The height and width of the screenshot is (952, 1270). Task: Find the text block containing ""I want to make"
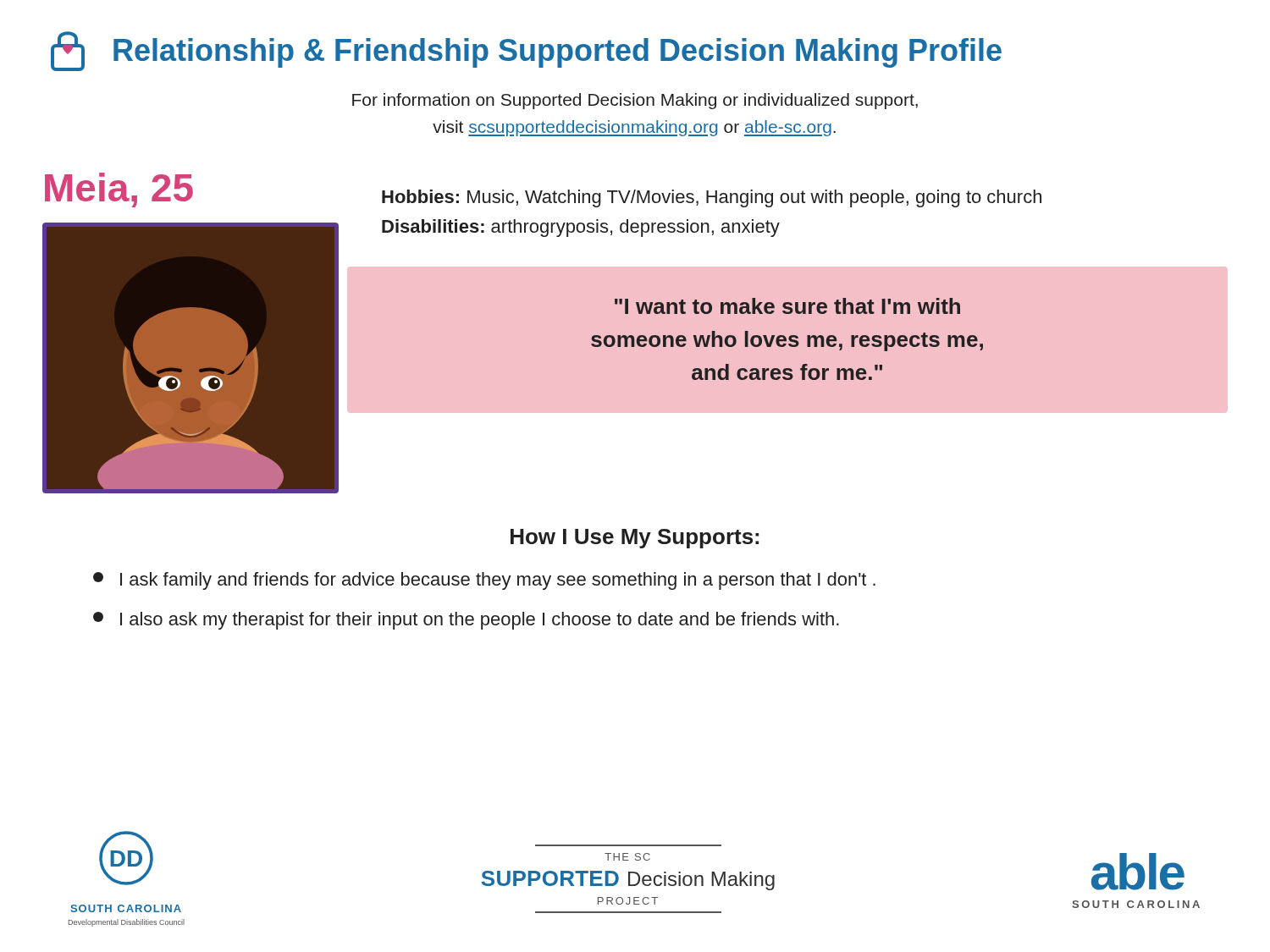pos(787,340)
